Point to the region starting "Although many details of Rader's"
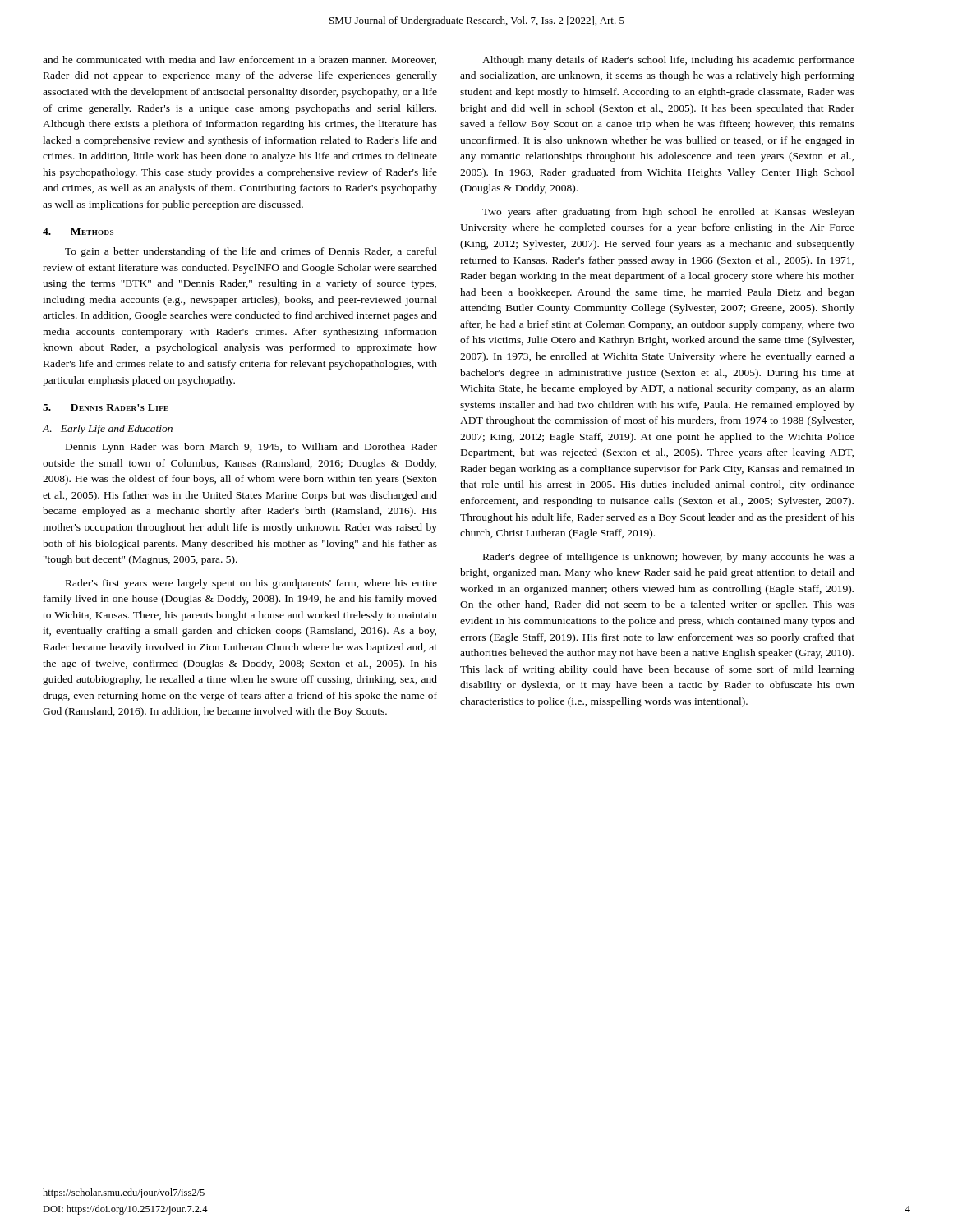 [657, 124]
